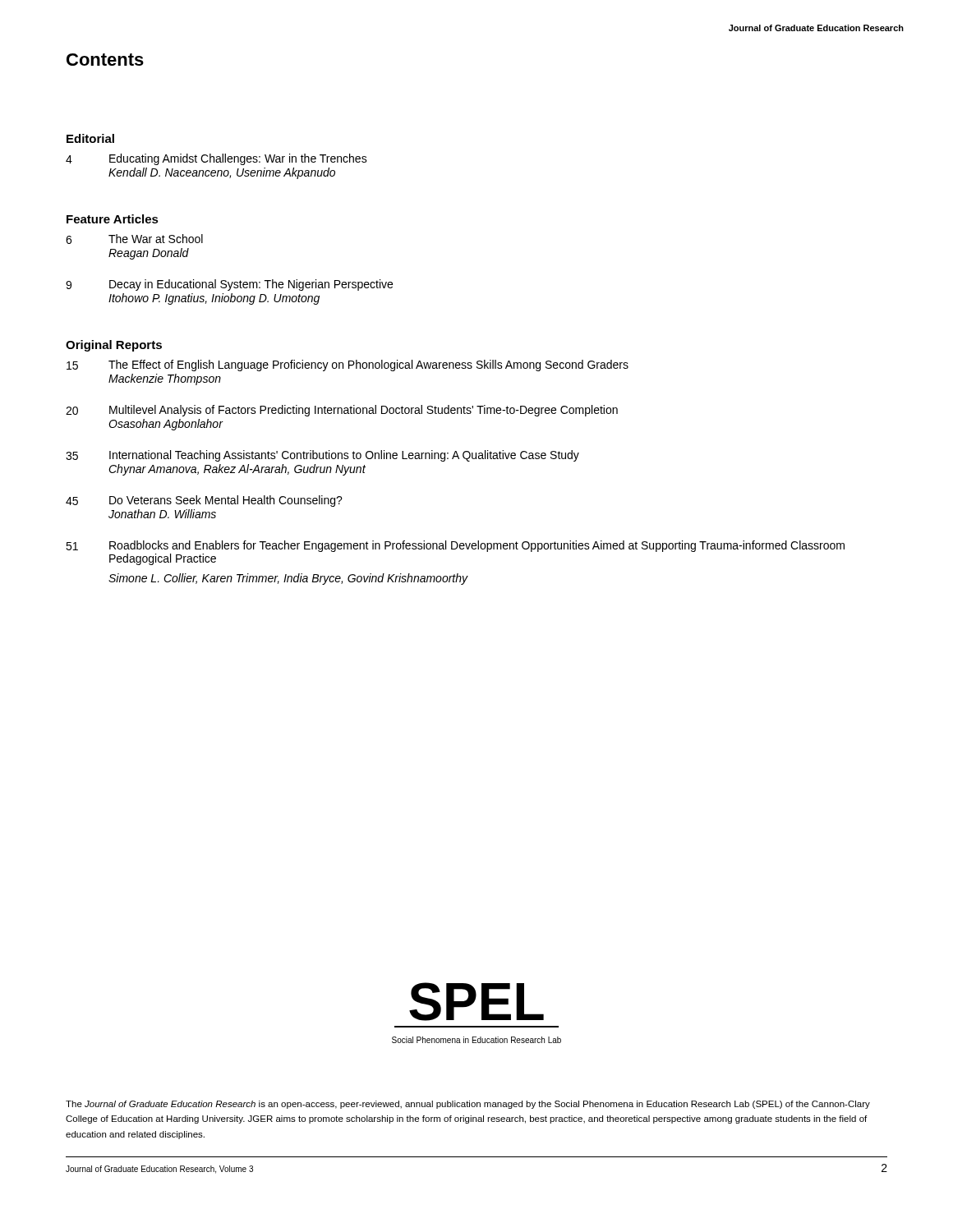Locate the block of text that opens with "4 Educating Amidst Challenges: War in"

[x=216, y=159]
